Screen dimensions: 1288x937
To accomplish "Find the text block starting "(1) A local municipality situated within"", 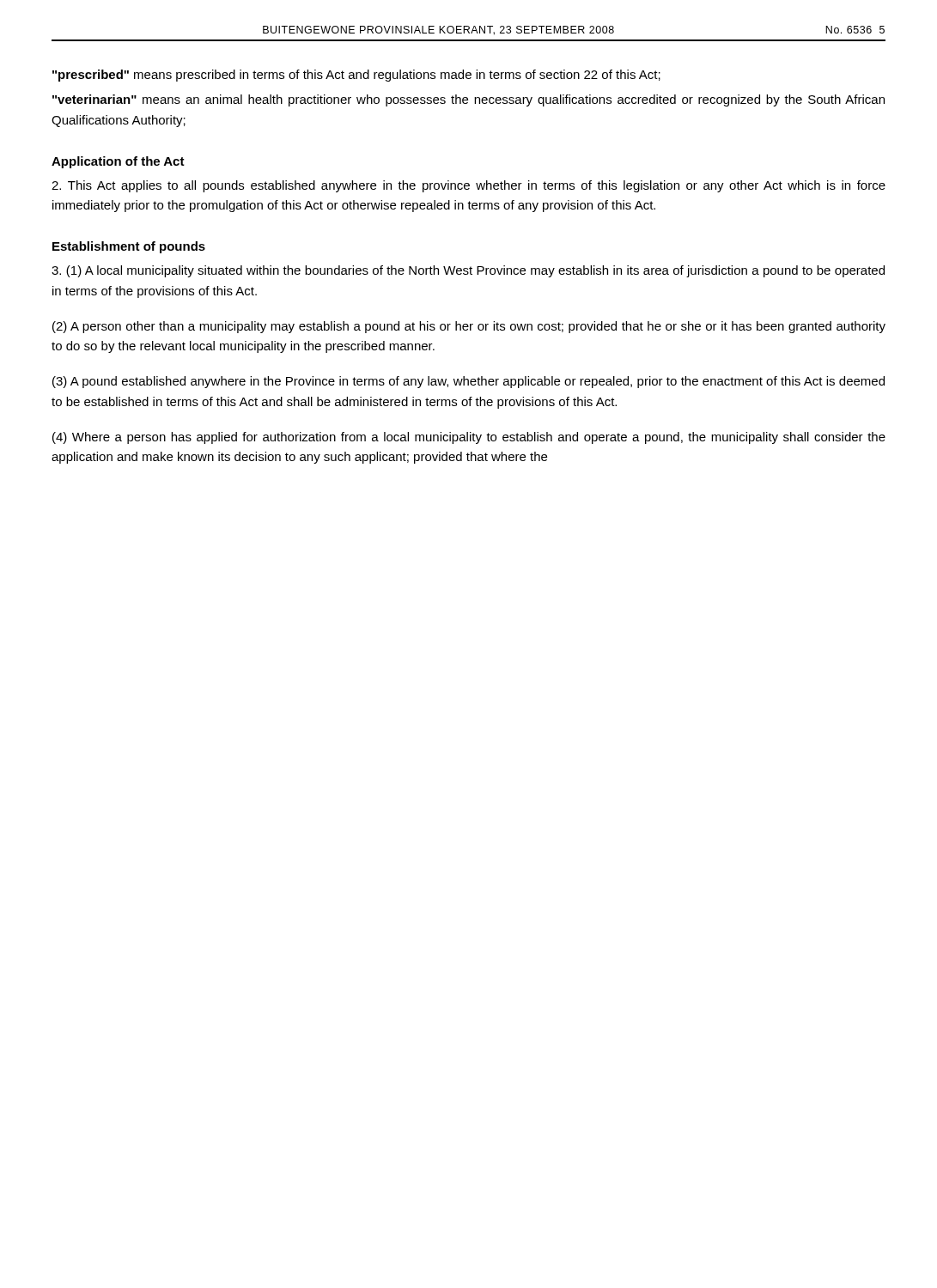I will click(x=468, y=280).
